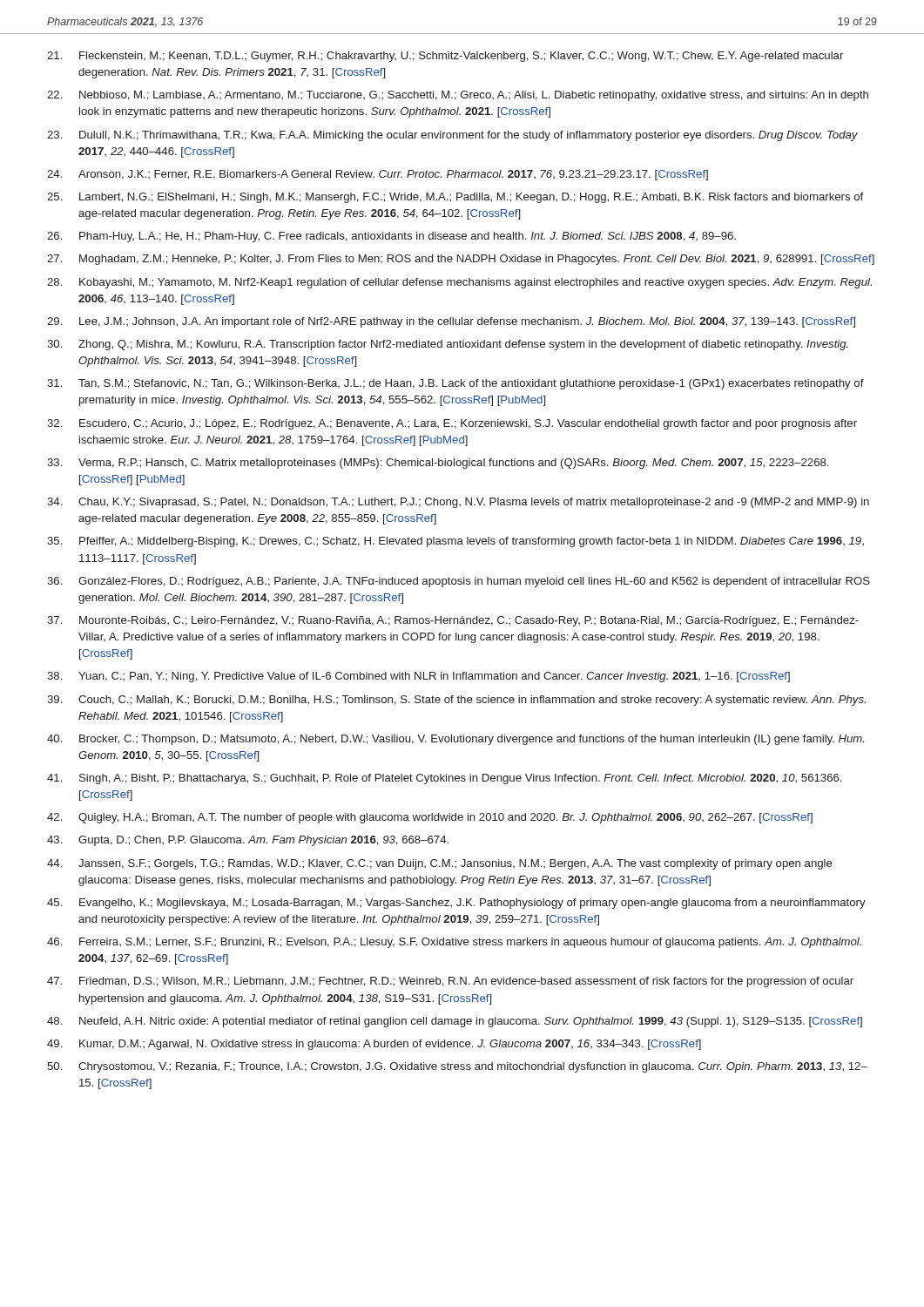
Task: Locate the list item containing "35. Pfeiffer, A.; Middelberg-Bisping, K.; Drewes, C.;"
Action: click(462, 549)
